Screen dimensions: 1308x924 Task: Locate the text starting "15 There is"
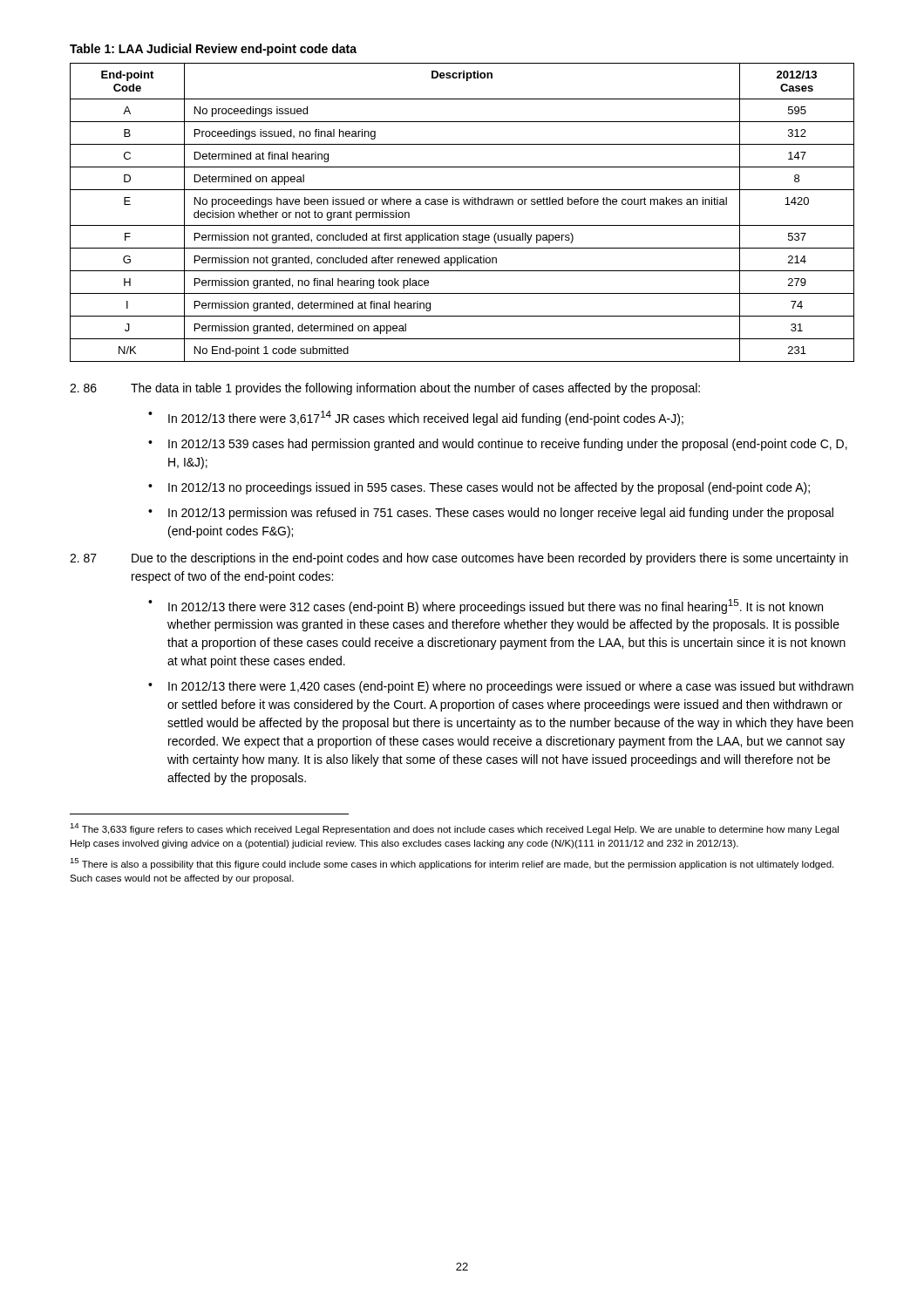pyautogui.click(x=452, y=870)
